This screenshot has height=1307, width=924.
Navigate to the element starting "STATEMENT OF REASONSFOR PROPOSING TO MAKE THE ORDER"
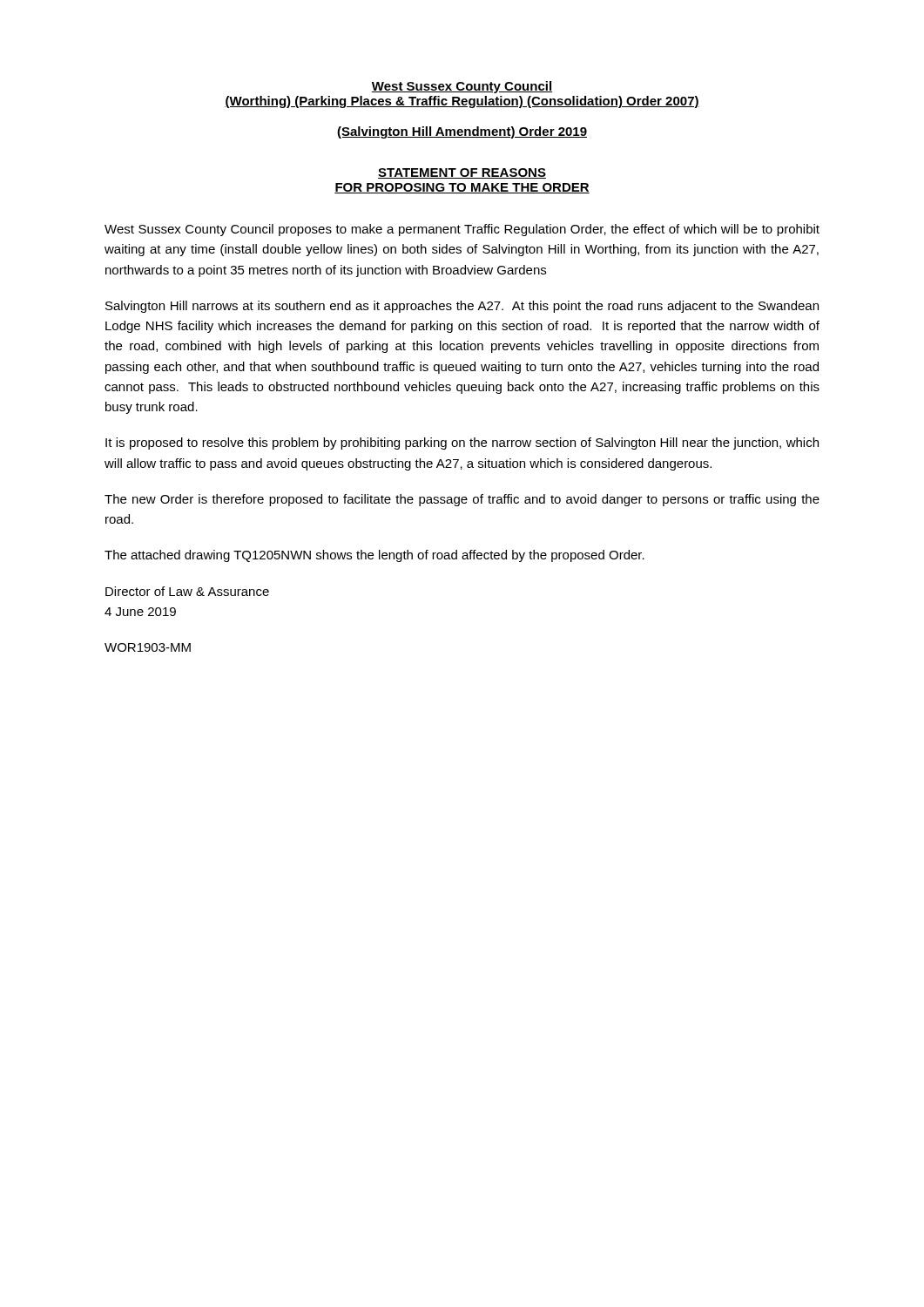462,180
